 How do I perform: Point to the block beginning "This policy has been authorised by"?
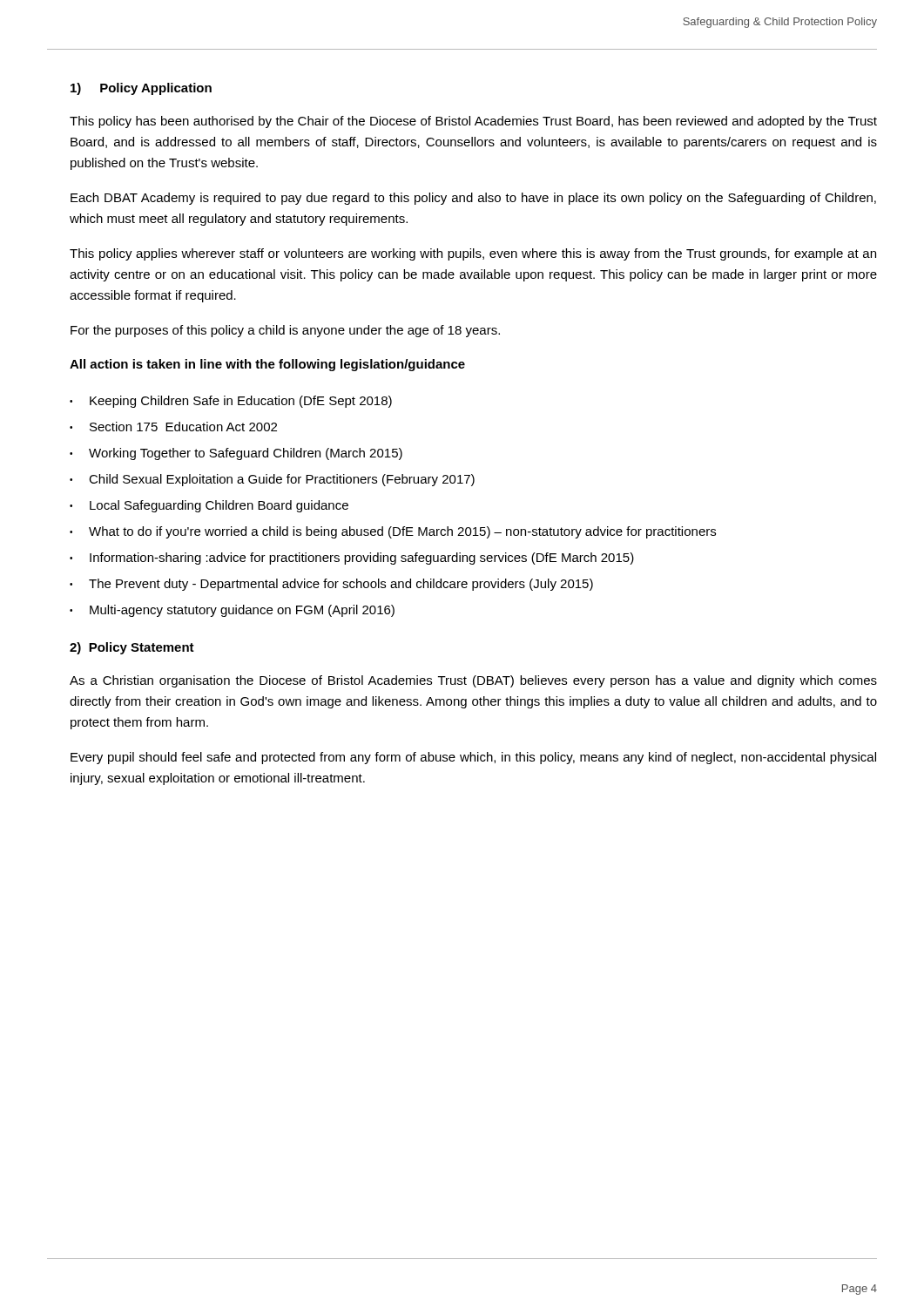[473, 142]
